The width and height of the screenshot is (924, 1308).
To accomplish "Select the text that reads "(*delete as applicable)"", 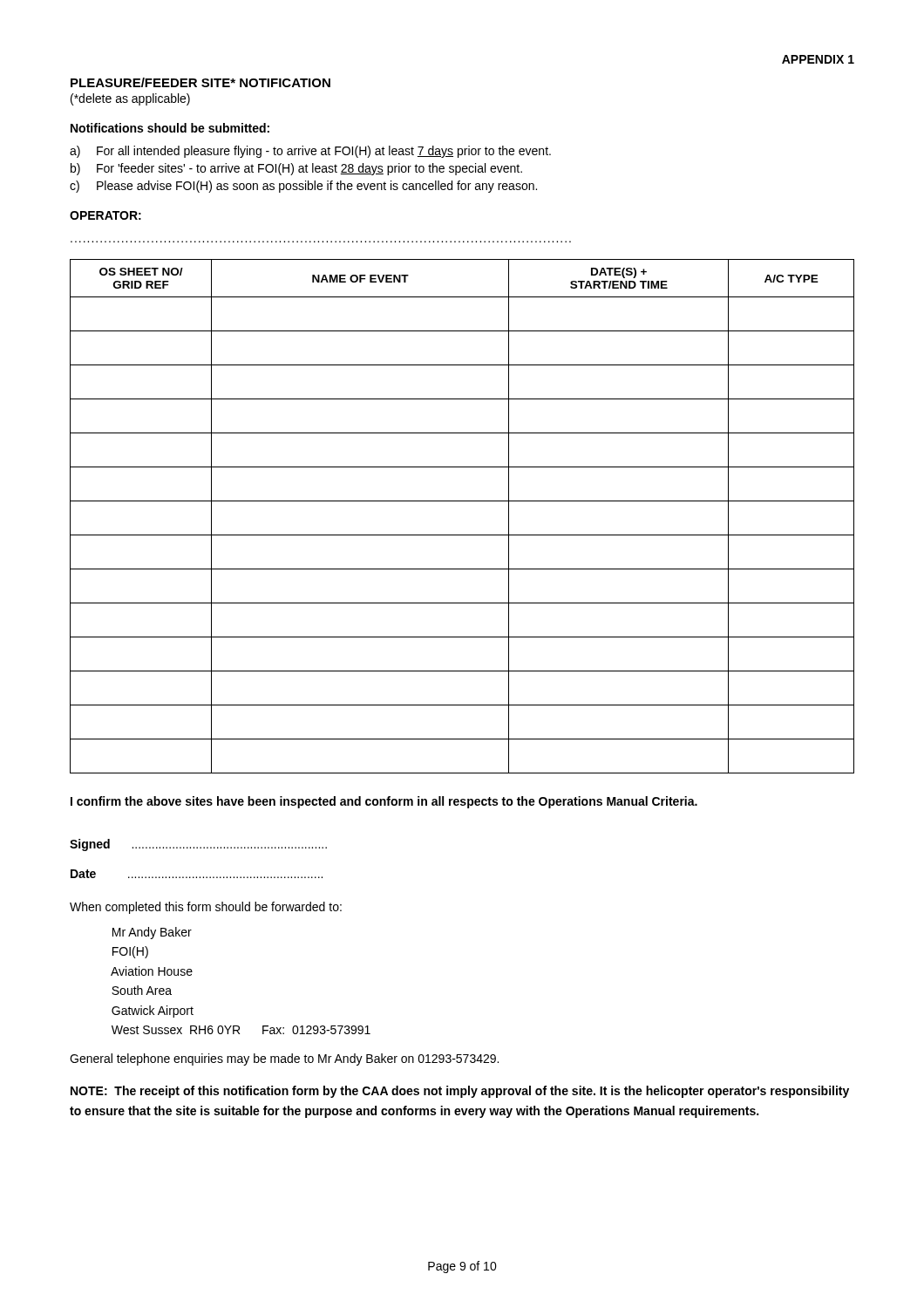I will 130,99.
